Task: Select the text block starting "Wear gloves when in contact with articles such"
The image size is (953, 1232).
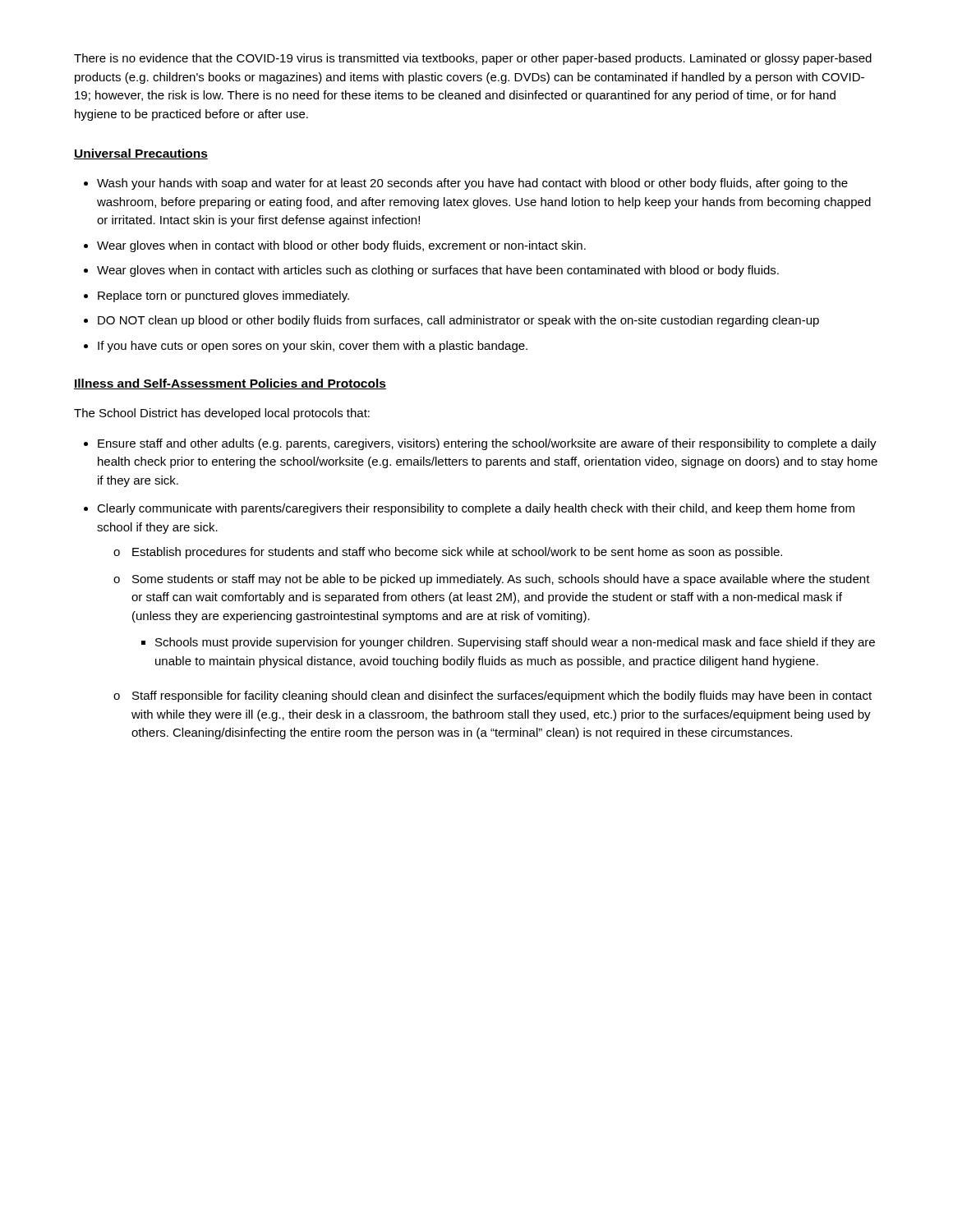Action: 438,270
